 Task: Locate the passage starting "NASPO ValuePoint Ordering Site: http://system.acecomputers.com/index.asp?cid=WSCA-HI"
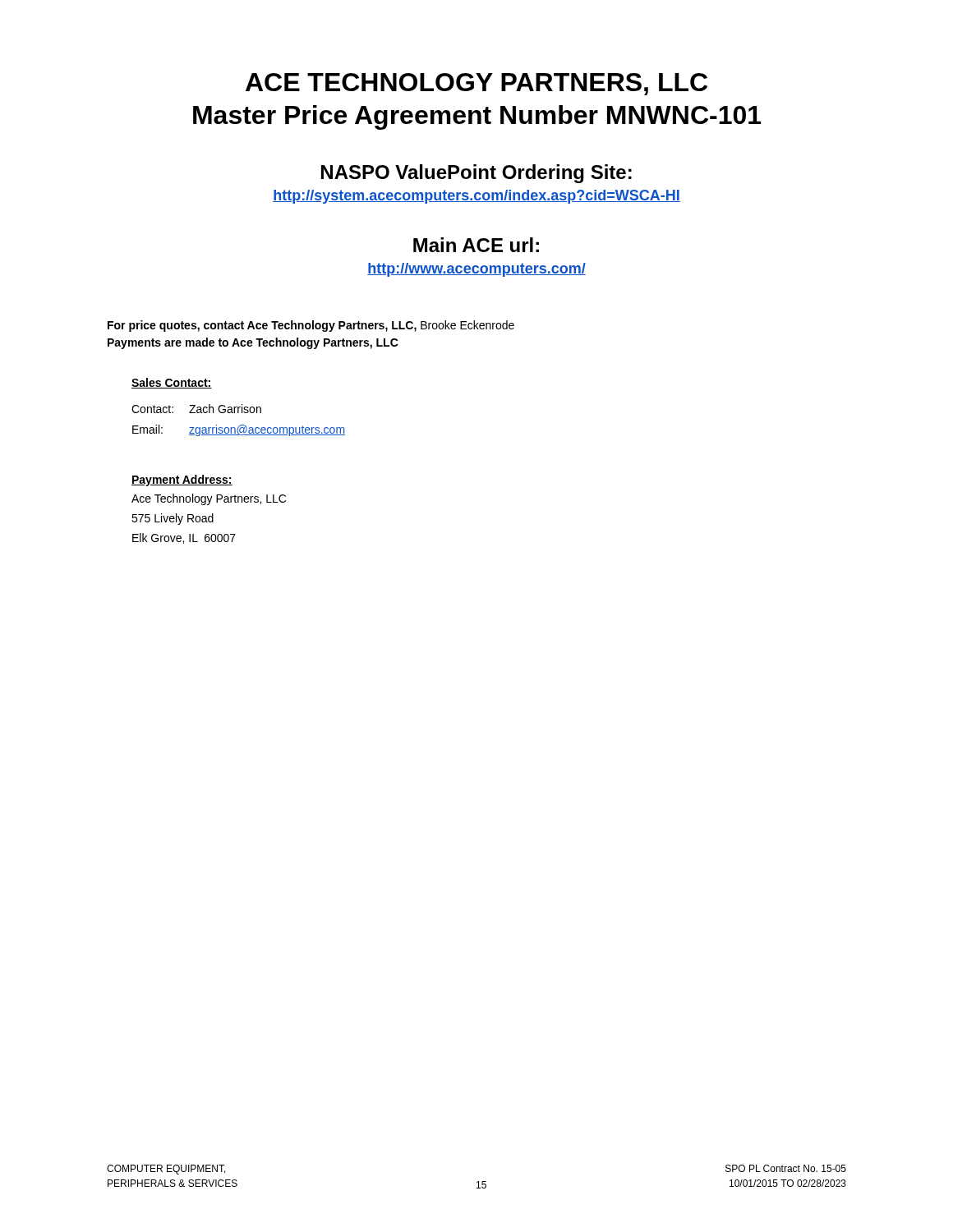[476, 182]
